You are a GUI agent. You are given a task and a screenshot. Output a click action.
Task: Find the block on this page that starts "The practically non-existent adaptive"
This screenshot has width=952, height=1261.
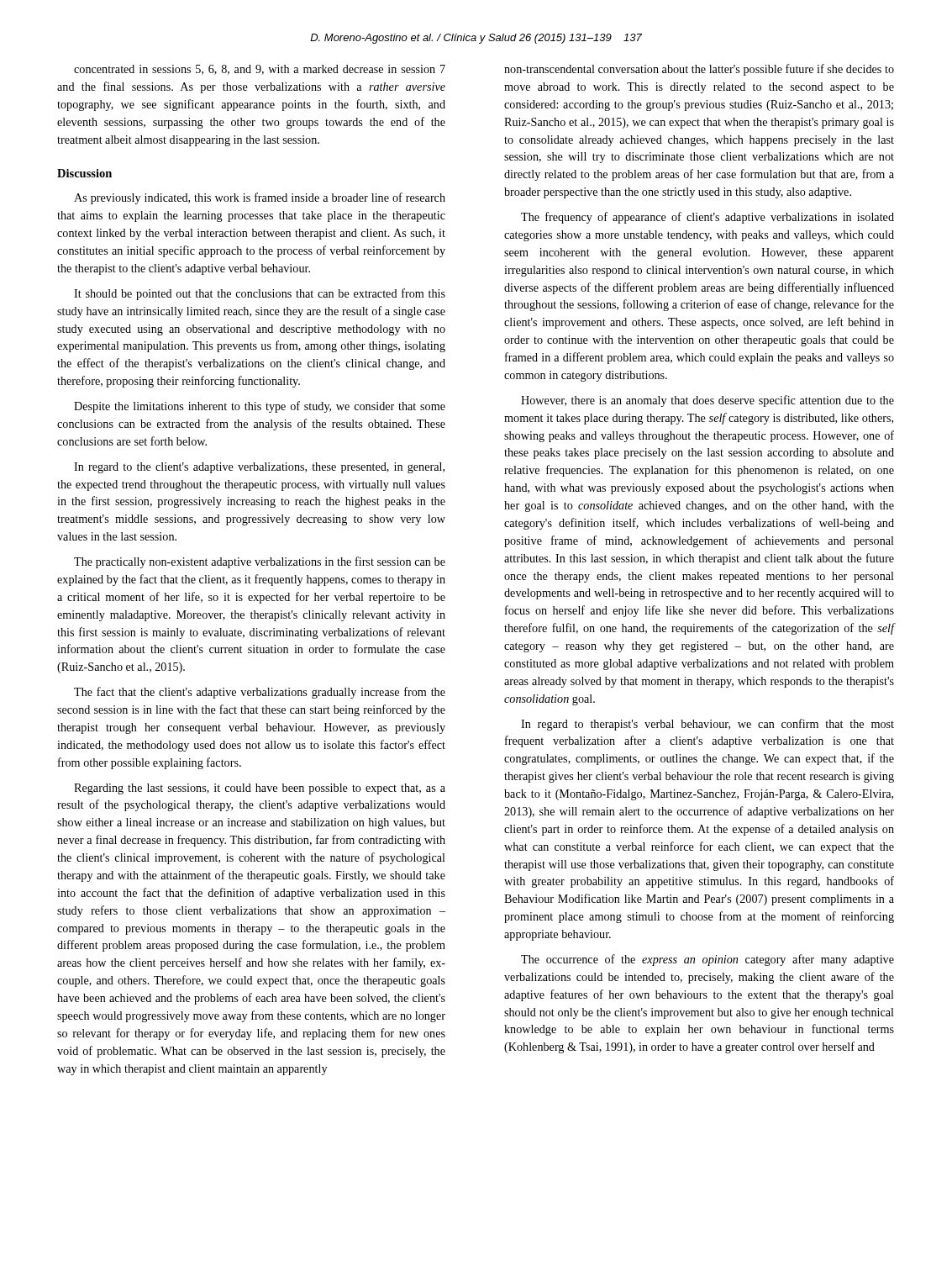(x=251, y=615)
